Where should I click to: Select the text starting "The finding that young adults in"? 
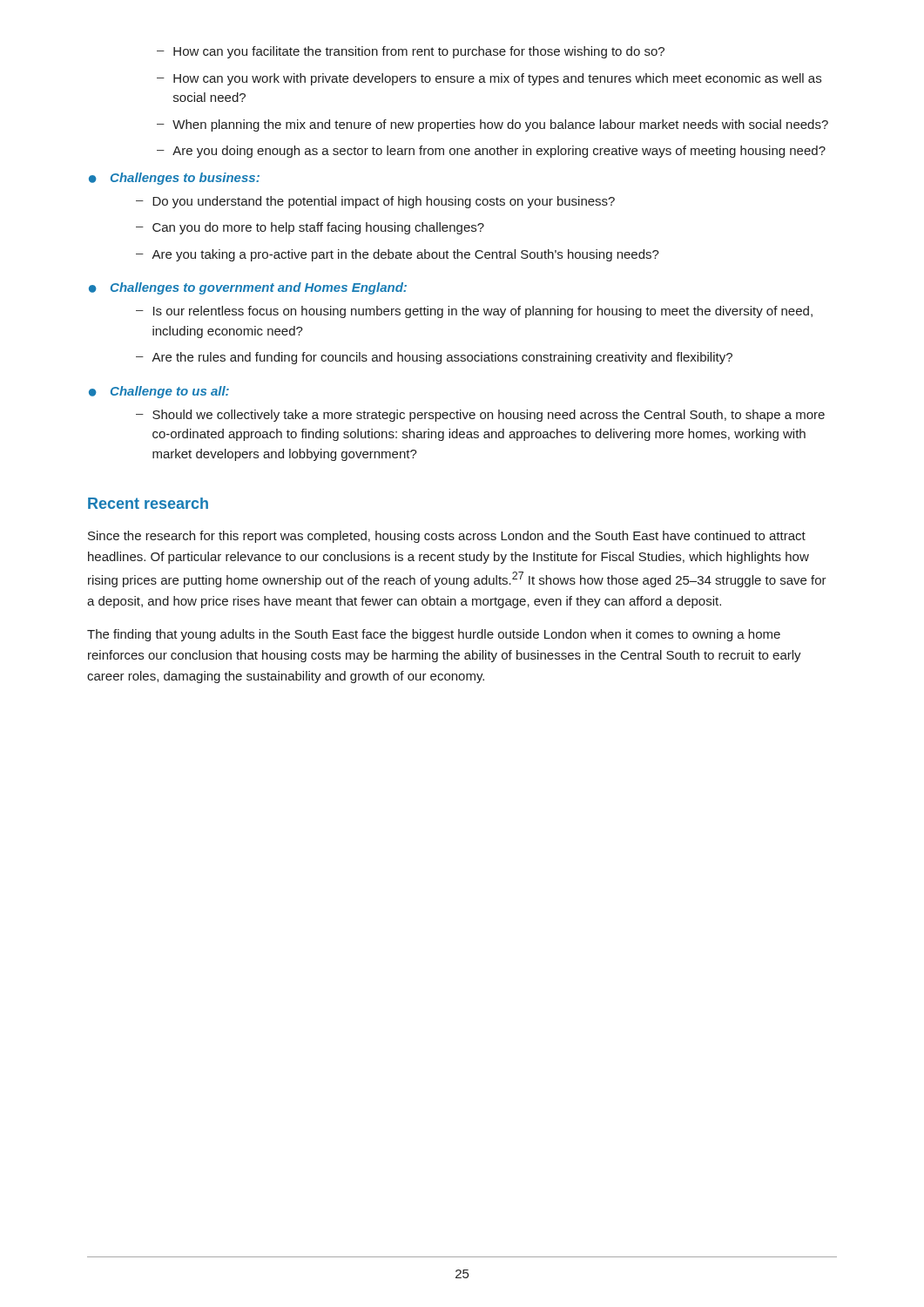click(x=444, y=655)
